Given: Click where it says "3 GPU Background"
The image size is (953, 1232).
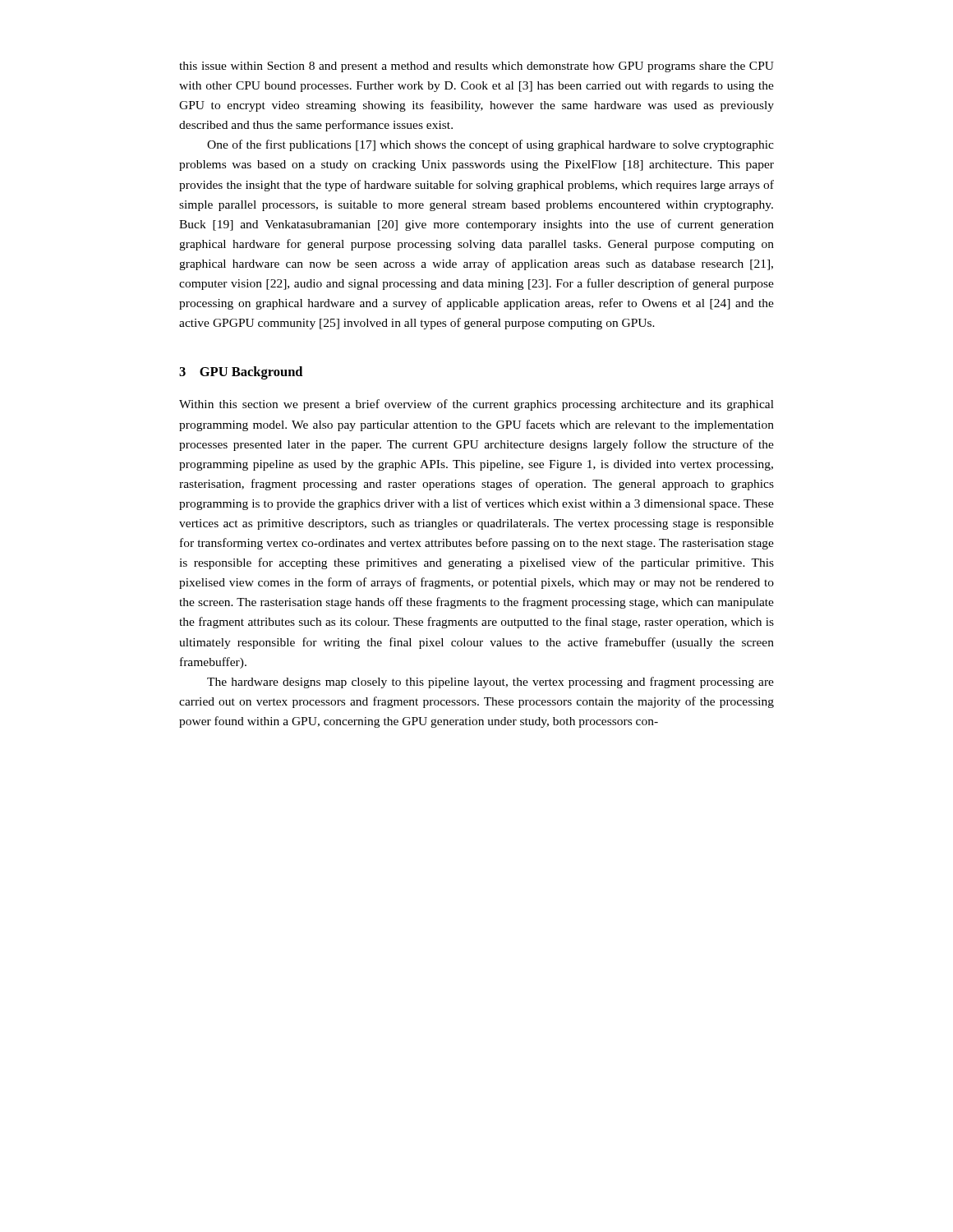Looking at the screenshot, I should 241,372.
